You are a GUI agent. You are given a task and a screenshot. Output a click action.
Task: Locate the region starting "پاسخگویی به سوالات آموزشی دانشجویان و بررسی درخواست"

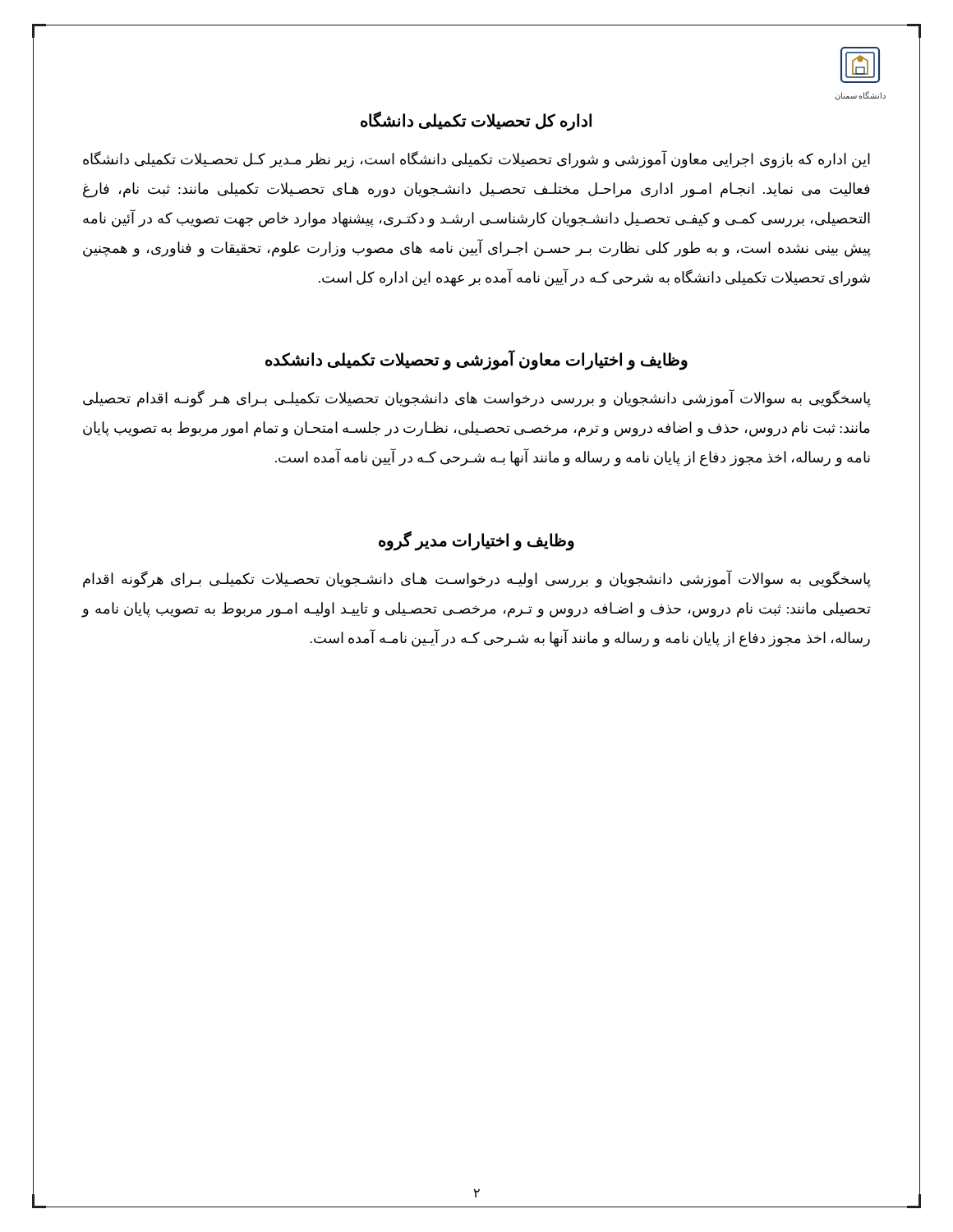click(x=476, y=429)
